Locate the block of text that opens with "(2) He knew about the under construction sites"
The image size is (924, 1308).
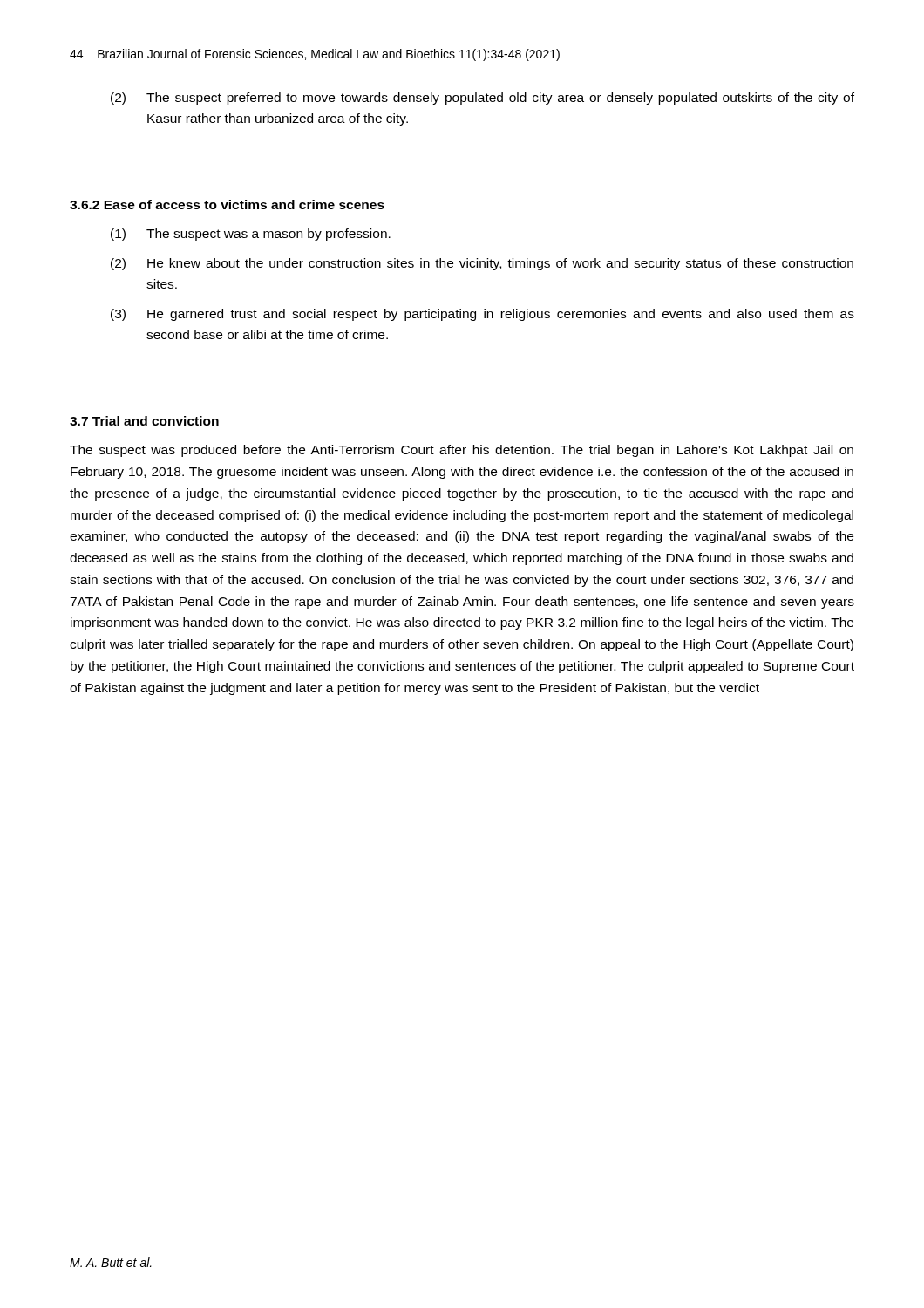475,274
